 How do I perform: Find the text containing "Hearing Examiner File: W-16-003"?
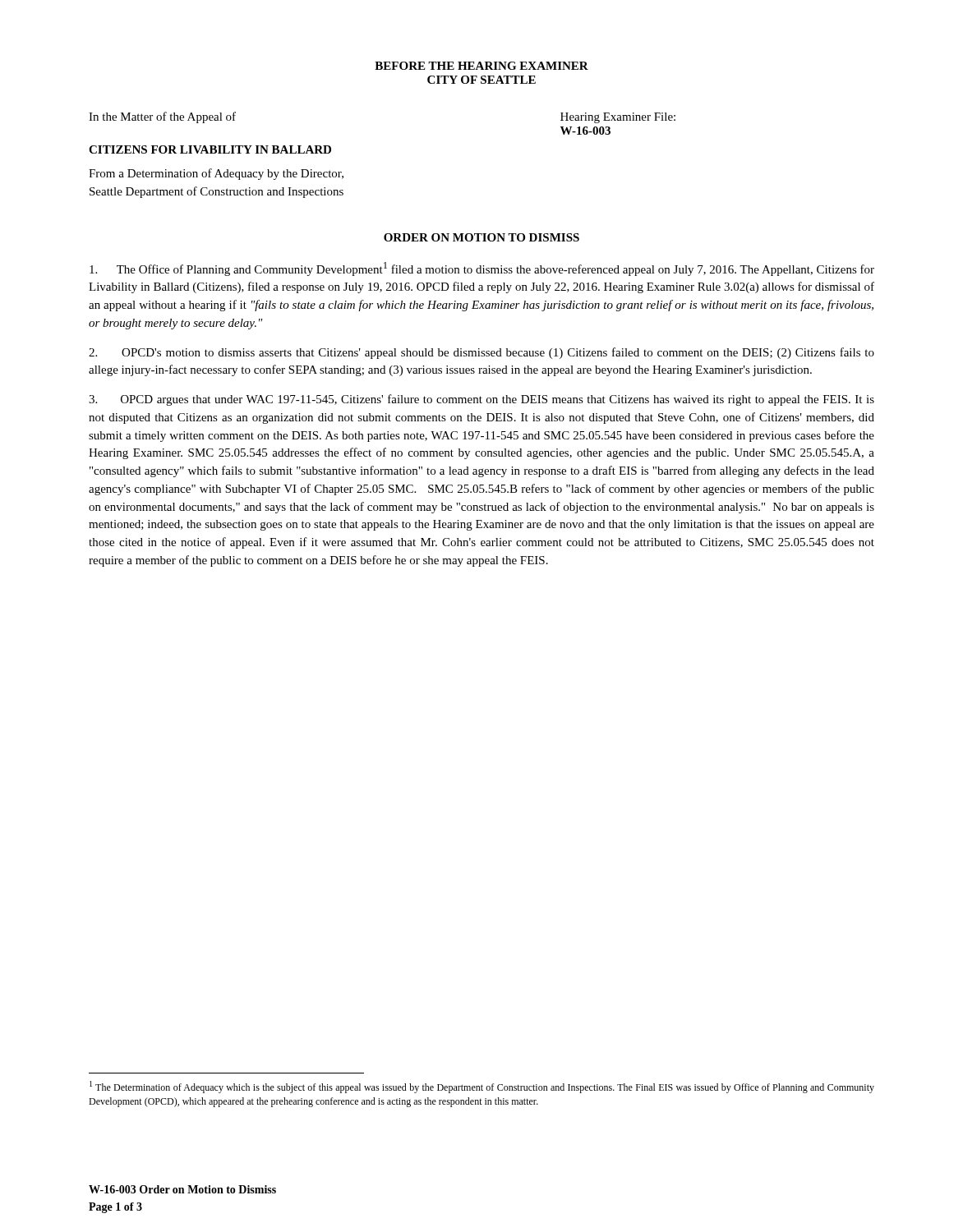[618, 124]
